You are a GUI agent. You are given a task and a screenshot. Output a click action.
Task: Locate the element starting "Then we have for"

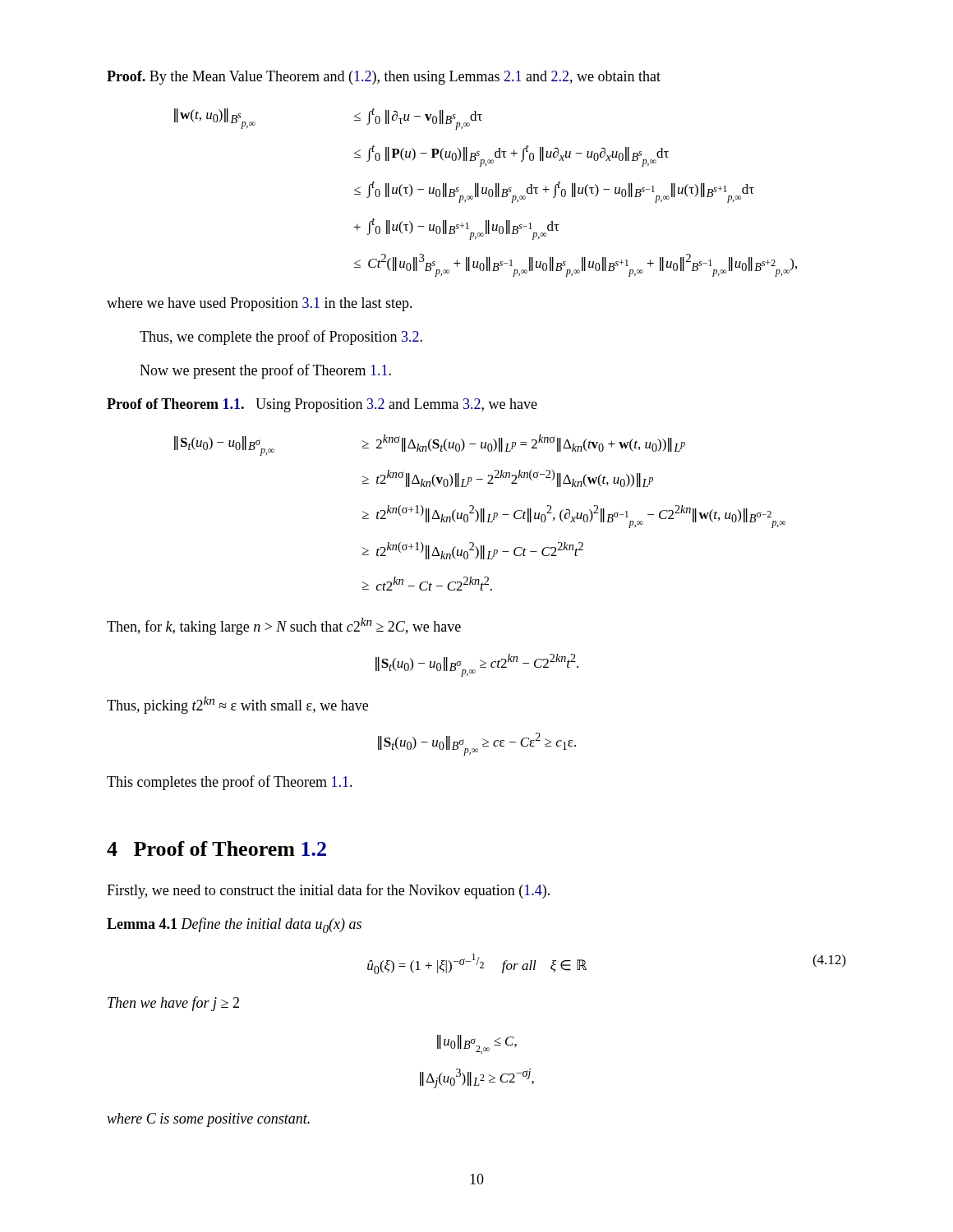click(x=173, y=1003)
